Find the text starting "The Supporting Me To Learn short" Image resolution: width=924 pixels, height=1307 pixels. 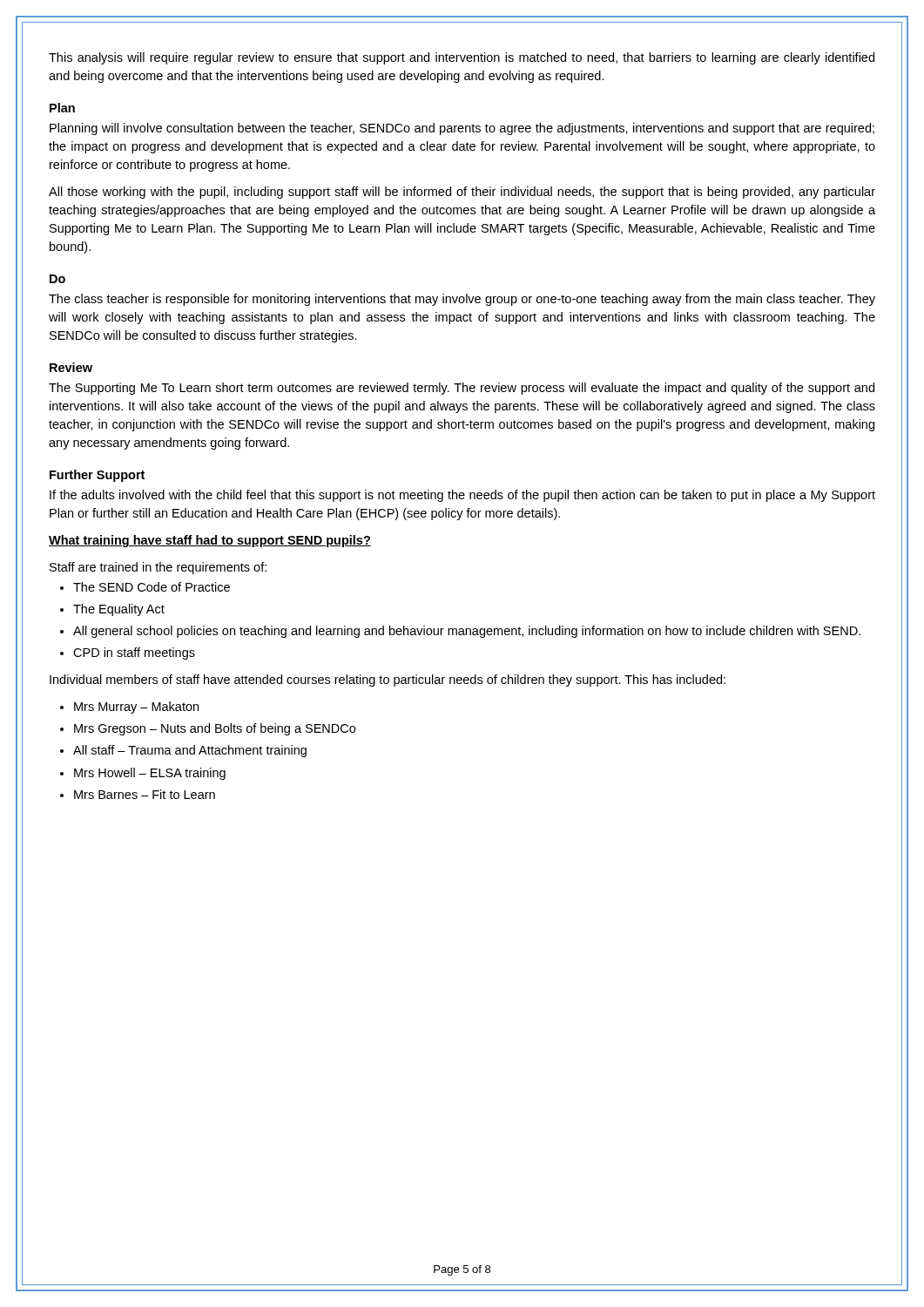coord(462,416)
